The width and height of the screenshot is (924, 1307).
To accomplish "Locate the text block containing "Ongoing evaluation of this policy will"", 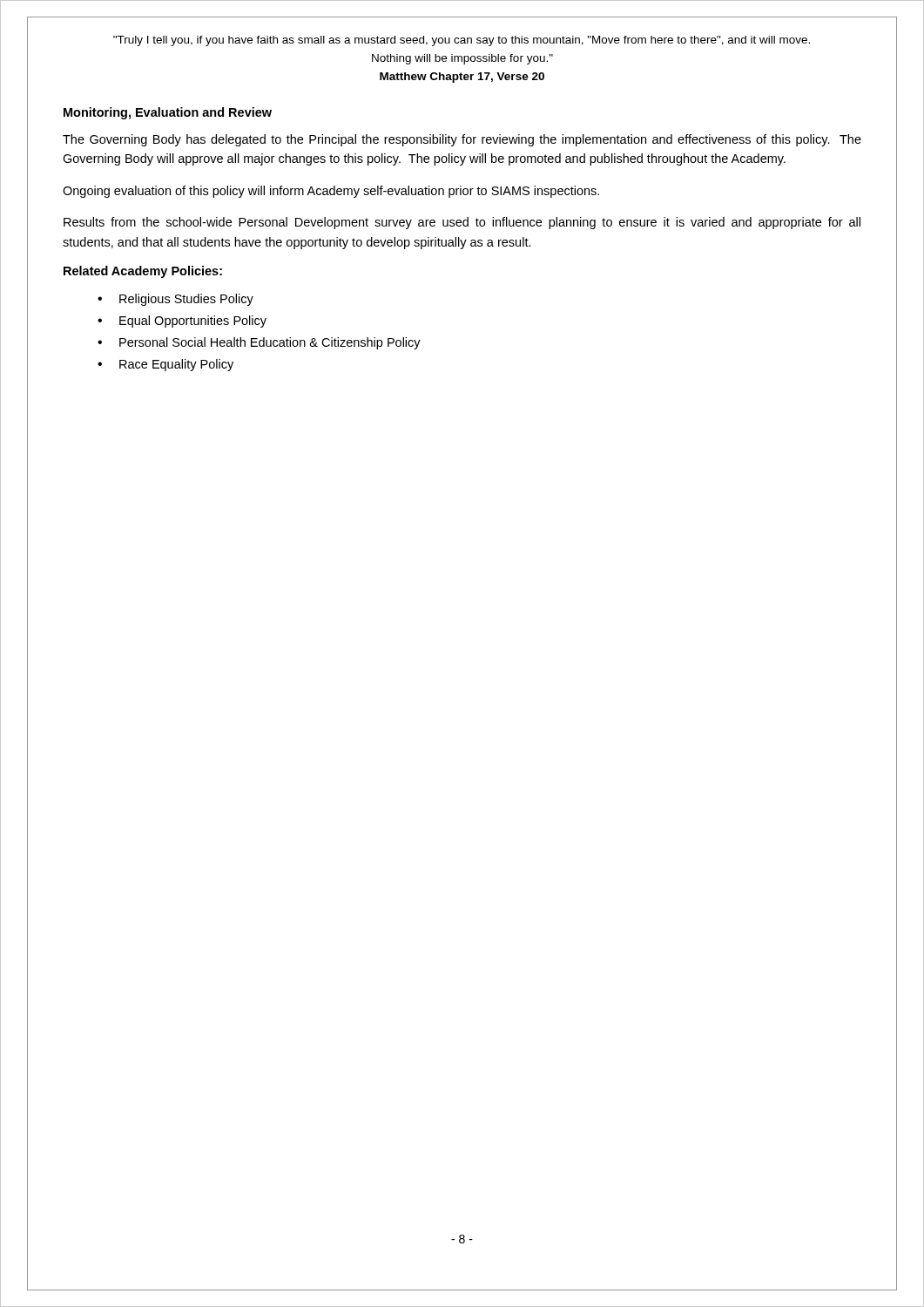I will click(x=332, y=191).
